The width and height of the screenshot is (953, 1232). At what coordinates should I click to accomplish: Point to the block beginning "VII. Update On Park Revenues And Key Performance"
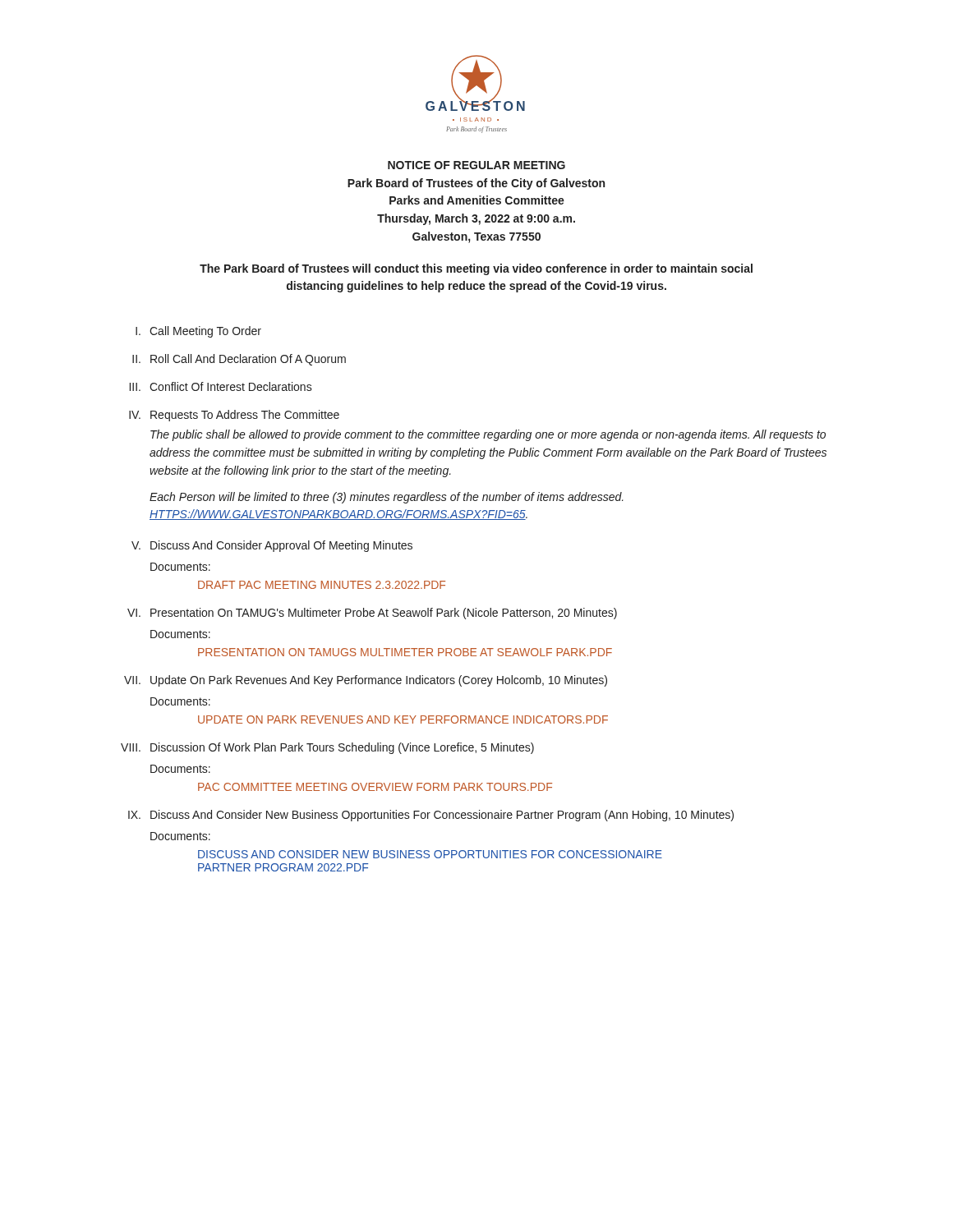tap(366, 681)
